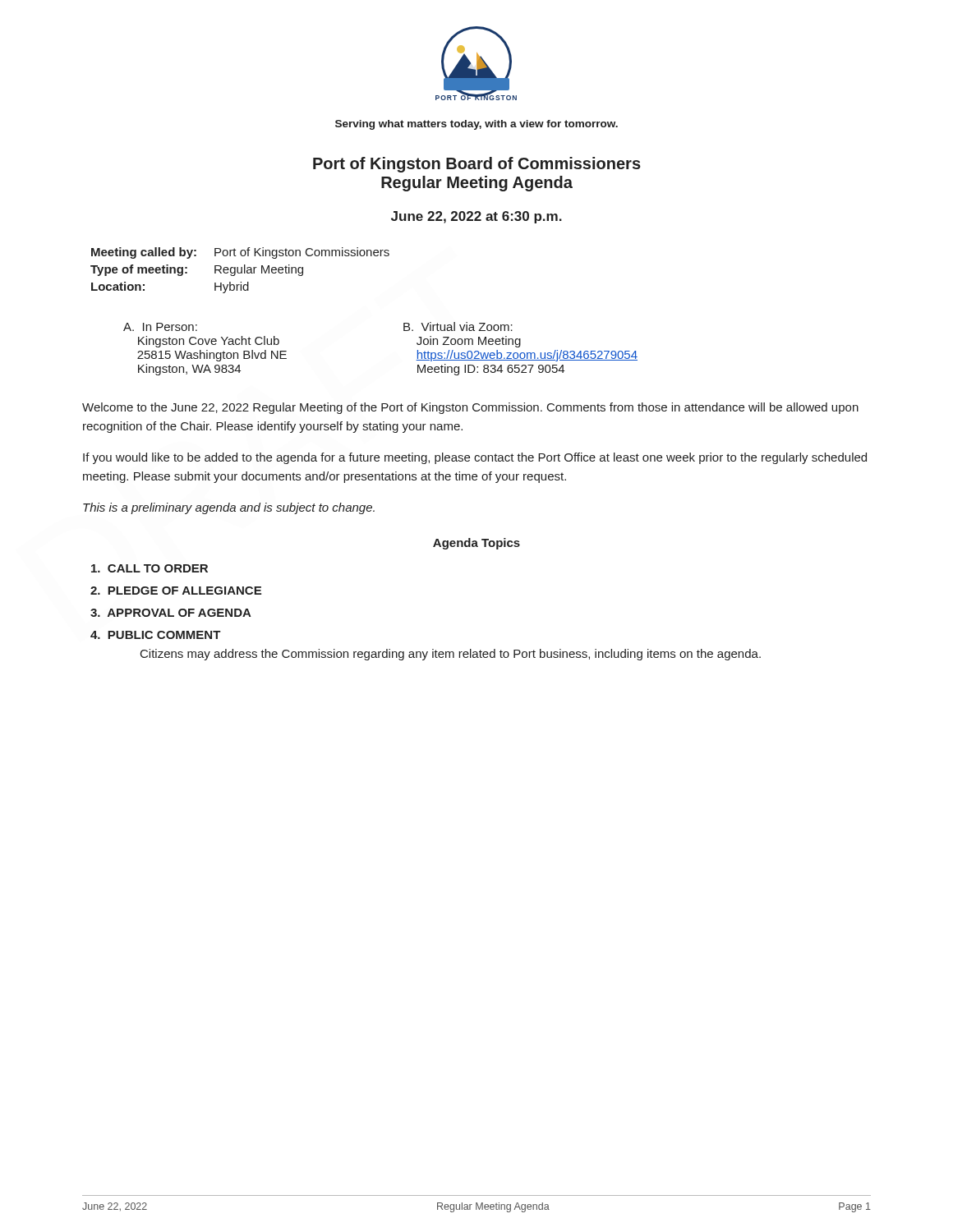The width and height of the screenshot is (953, 1232).
Task: Select the table that reads "Regular Meeting"
Action: (x=481, y=269)
